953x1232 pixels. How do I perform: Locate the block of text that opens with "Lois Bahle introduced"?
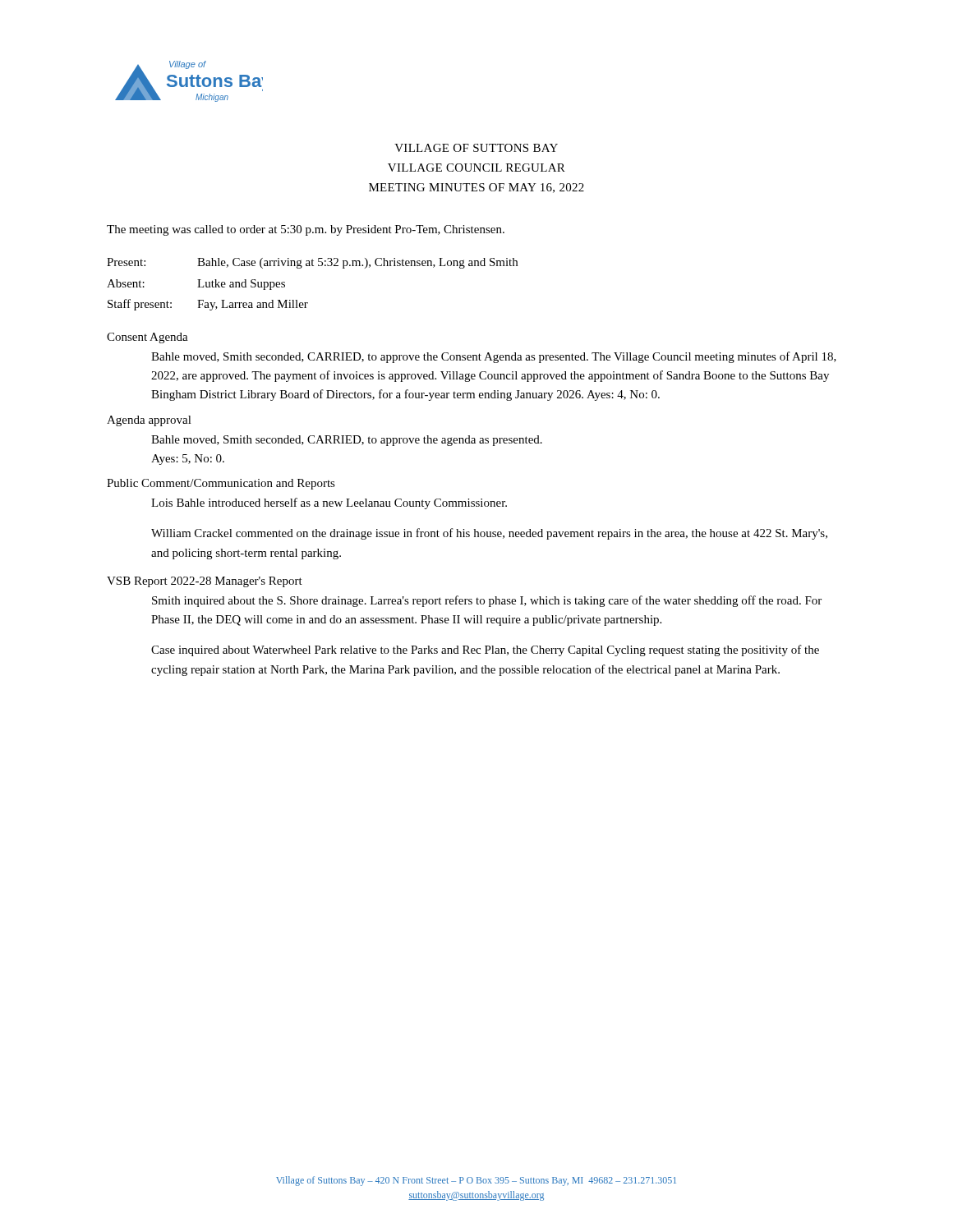click(x=329, y=503)
